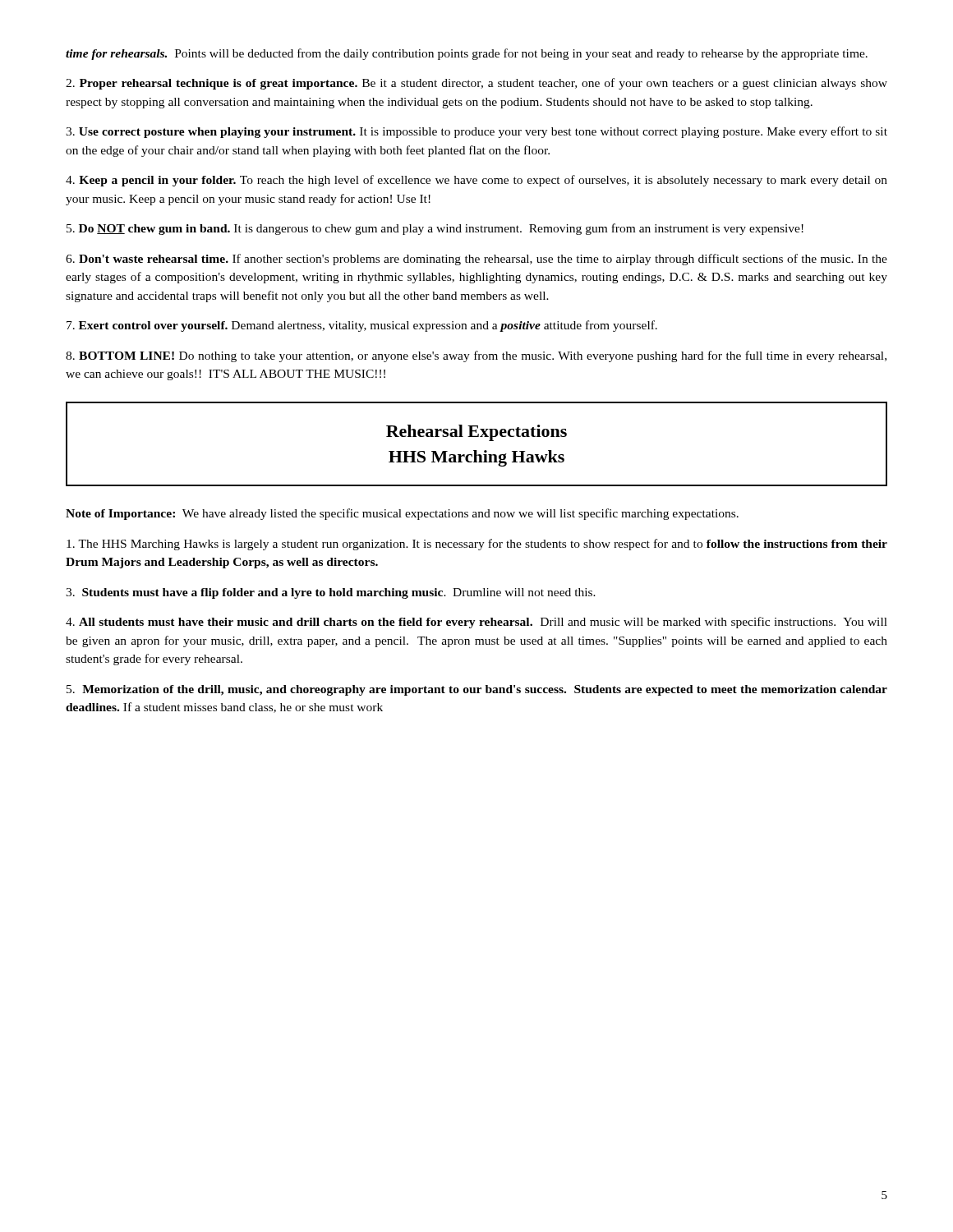Click on the text block with the text "time for rehearsals."
The height and width of the screenshot is (1232, 953).
(x=467, y=53)
